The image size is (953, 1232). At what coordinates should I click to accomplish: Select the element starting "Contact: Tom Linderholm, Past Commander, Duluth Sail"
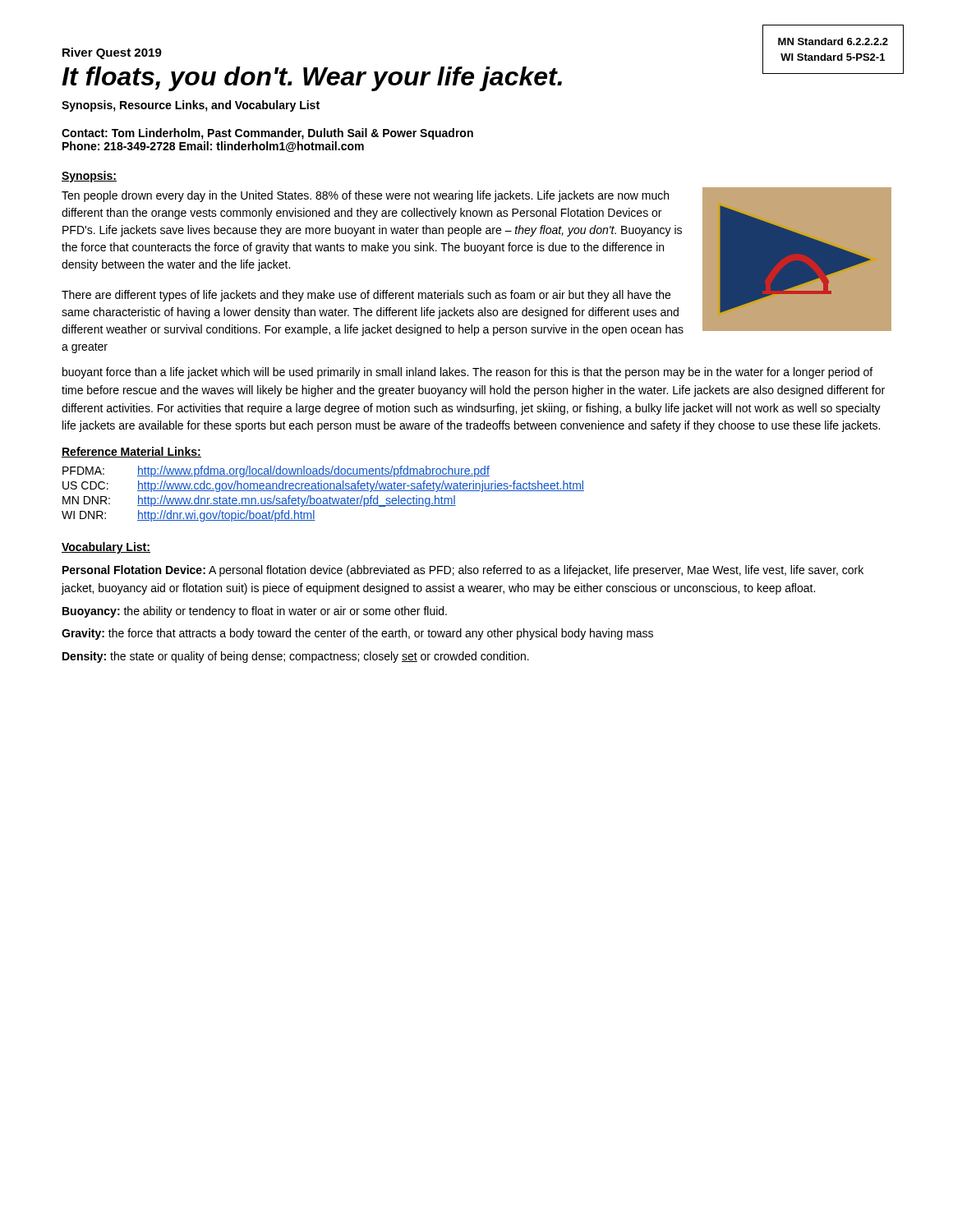click(268, 140)
